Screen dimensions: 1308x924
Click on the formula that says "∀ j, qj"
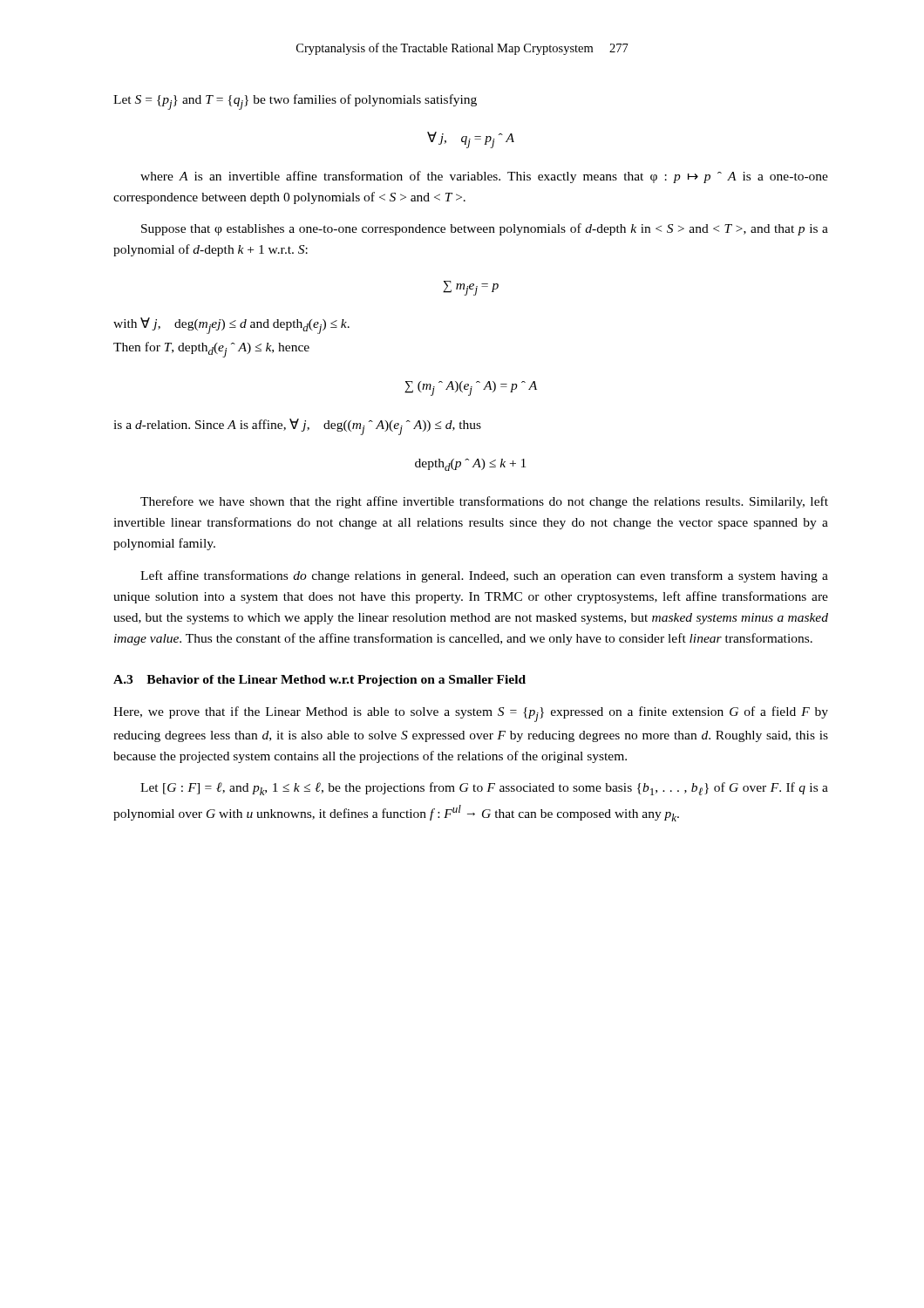click(471, 139)
